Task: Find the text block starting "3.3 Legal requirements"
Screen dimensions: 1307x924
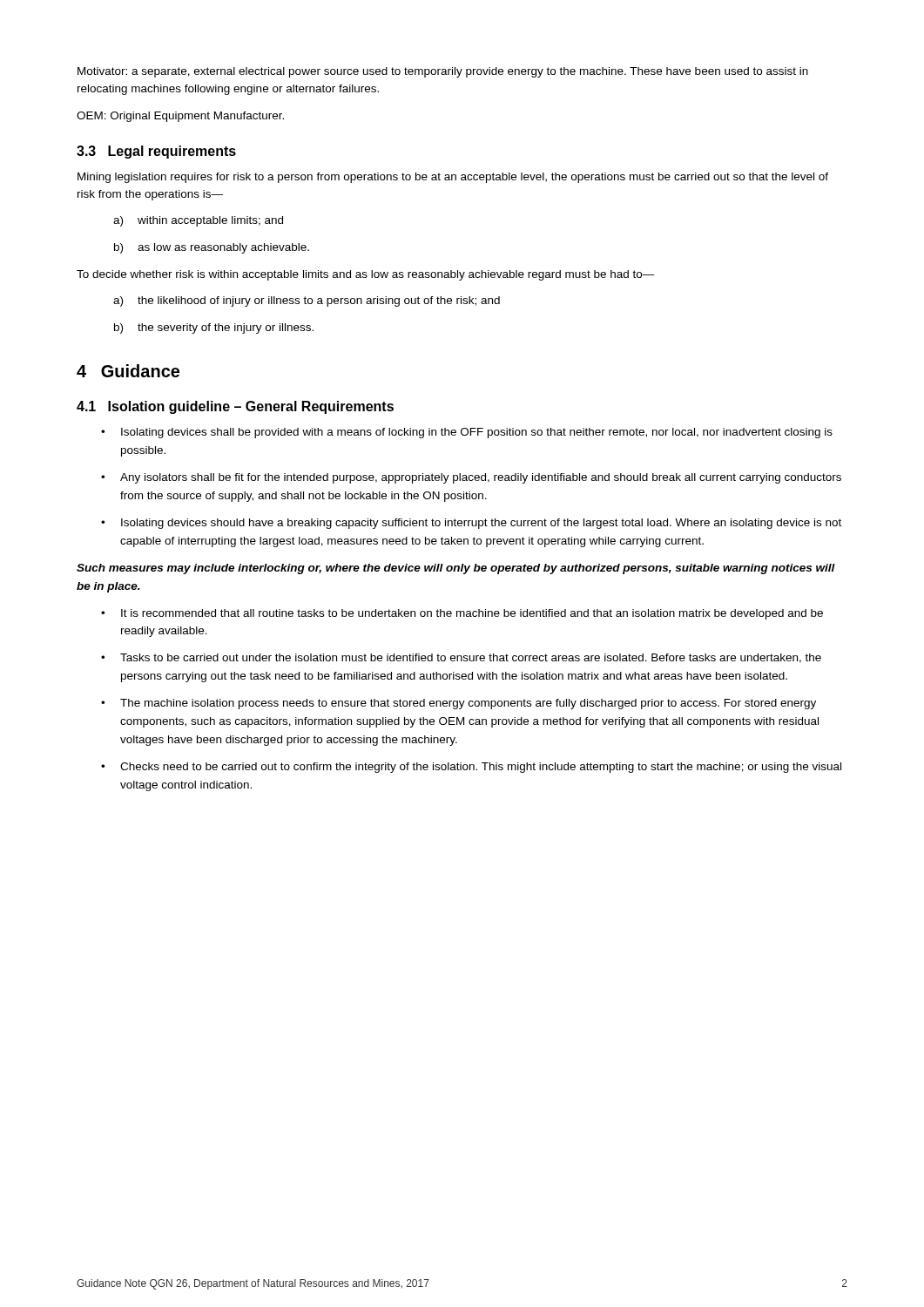Action: click(x=156, y=151)
